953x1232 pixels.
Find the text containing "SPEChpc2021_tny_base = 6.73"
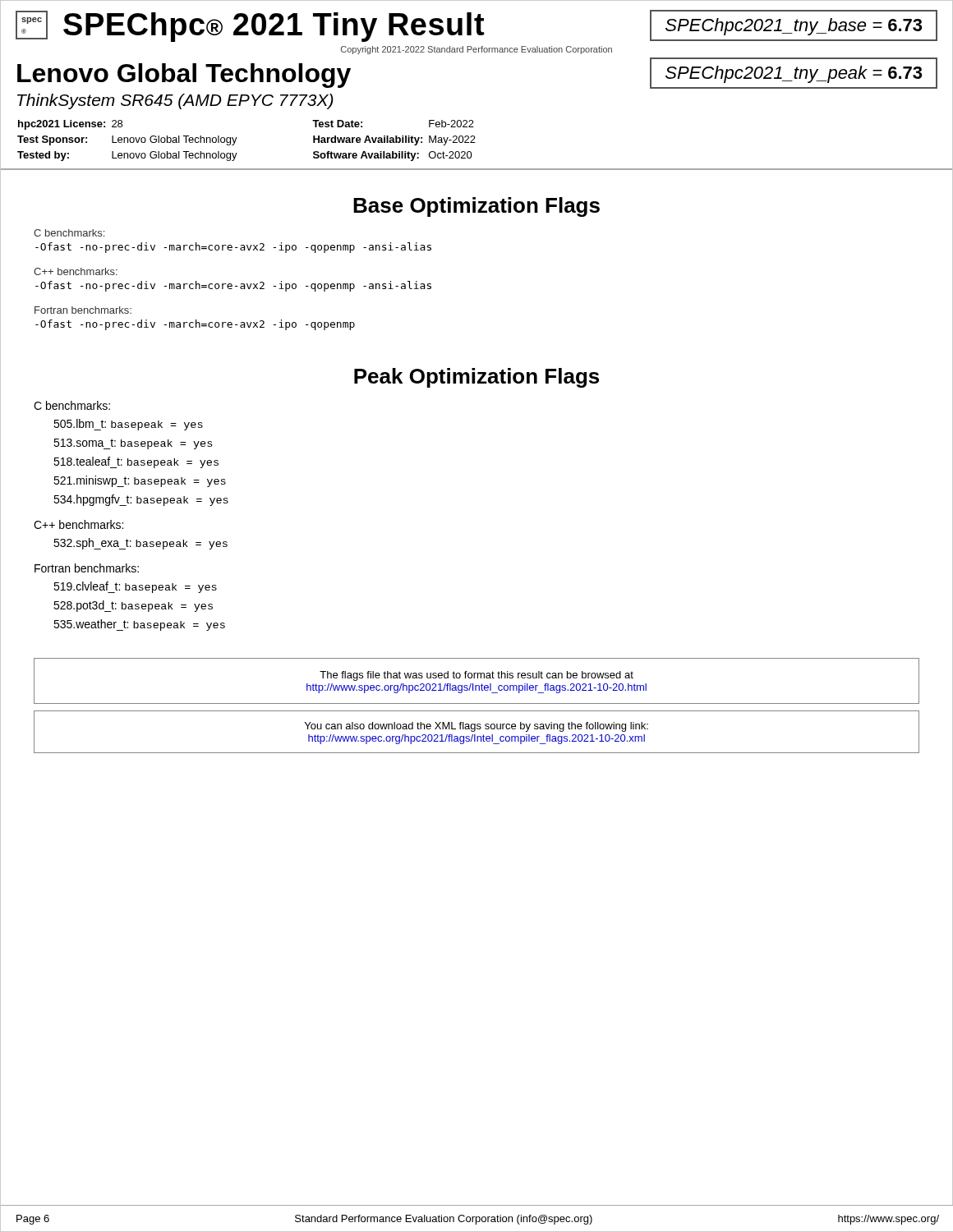(x=794, y=25)
